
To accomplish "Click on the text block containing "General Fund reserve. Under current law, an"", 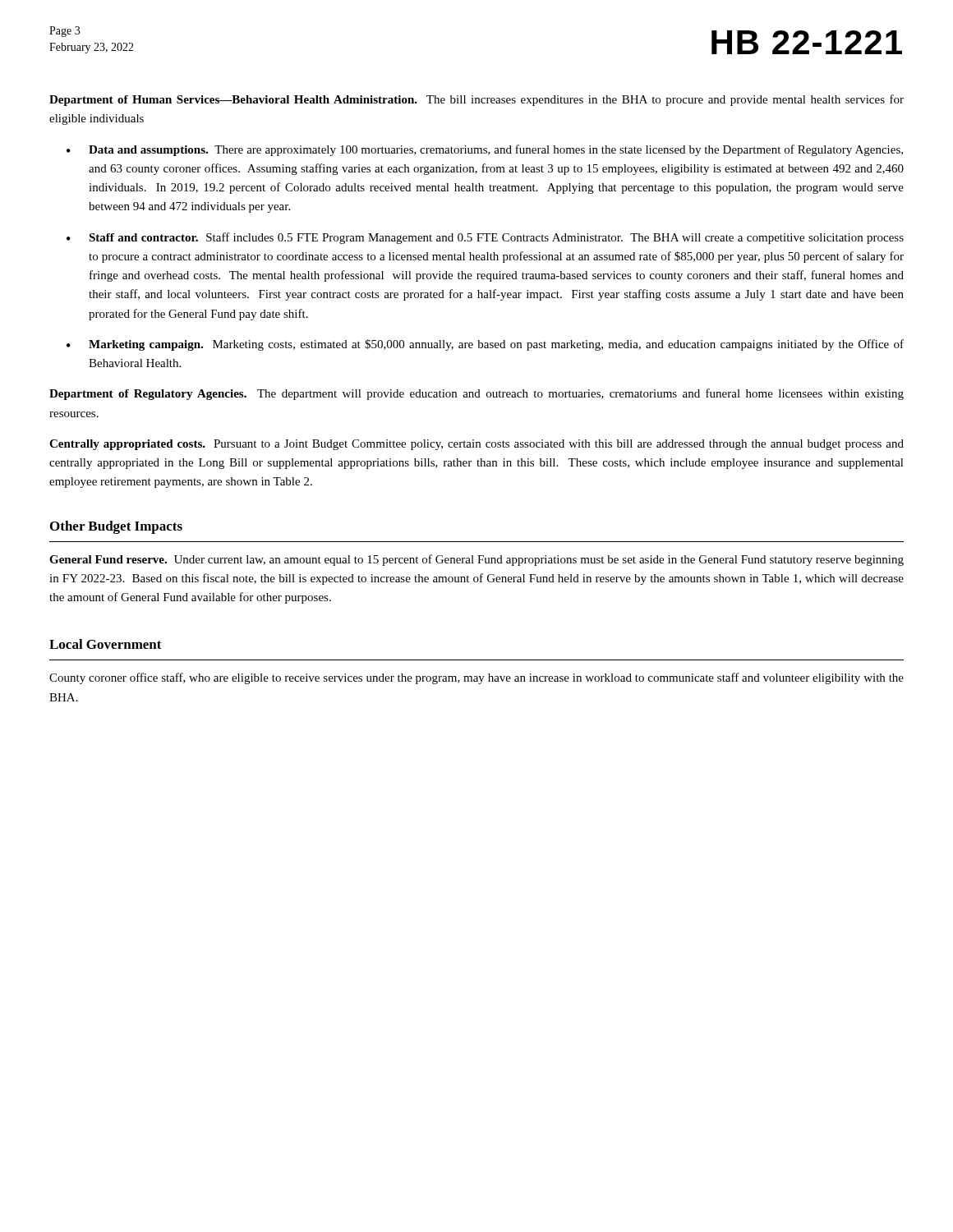I will tap(476, 578).
